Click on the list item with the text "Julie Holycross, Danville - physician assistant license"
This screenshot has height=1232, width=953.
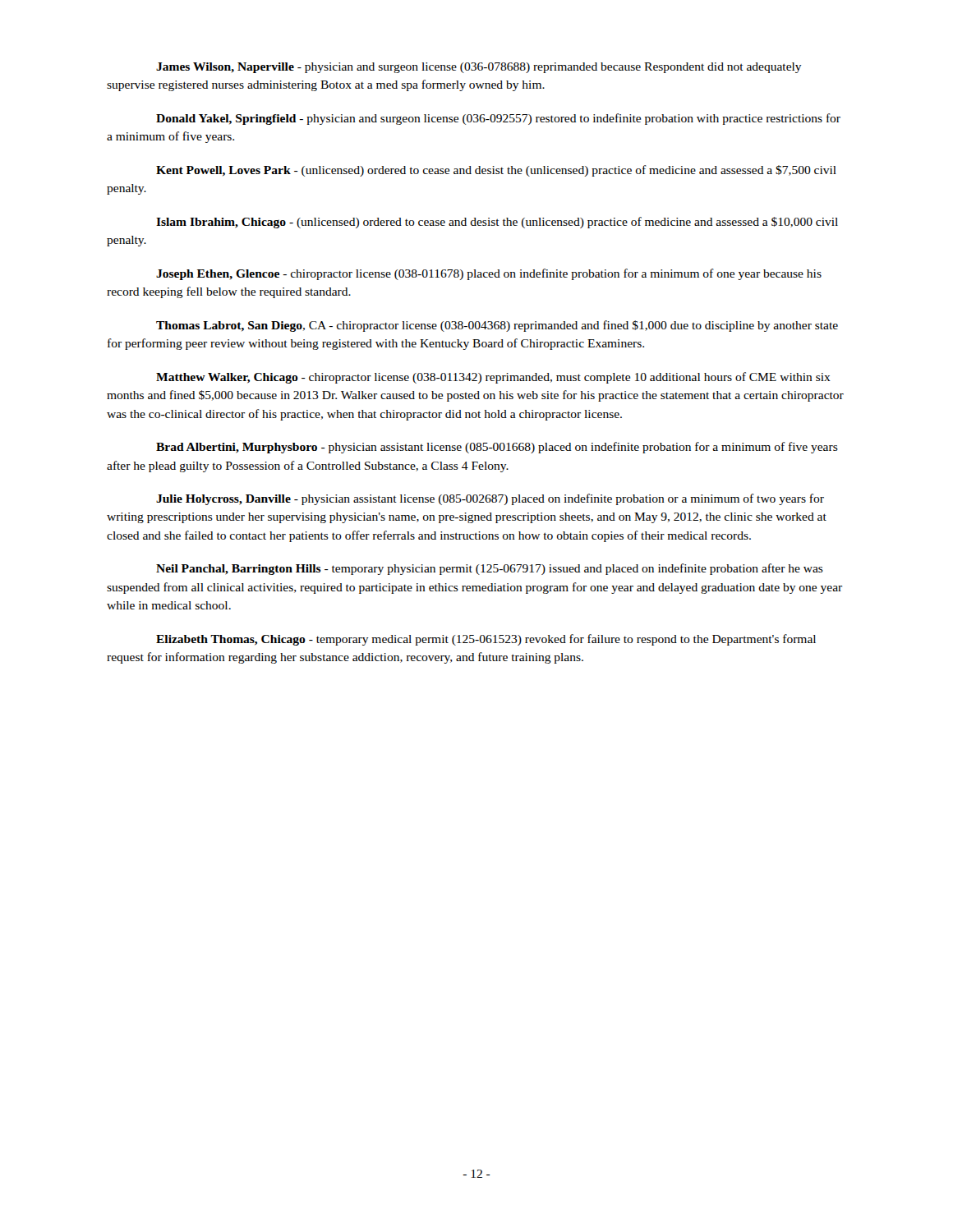[476, 517]
